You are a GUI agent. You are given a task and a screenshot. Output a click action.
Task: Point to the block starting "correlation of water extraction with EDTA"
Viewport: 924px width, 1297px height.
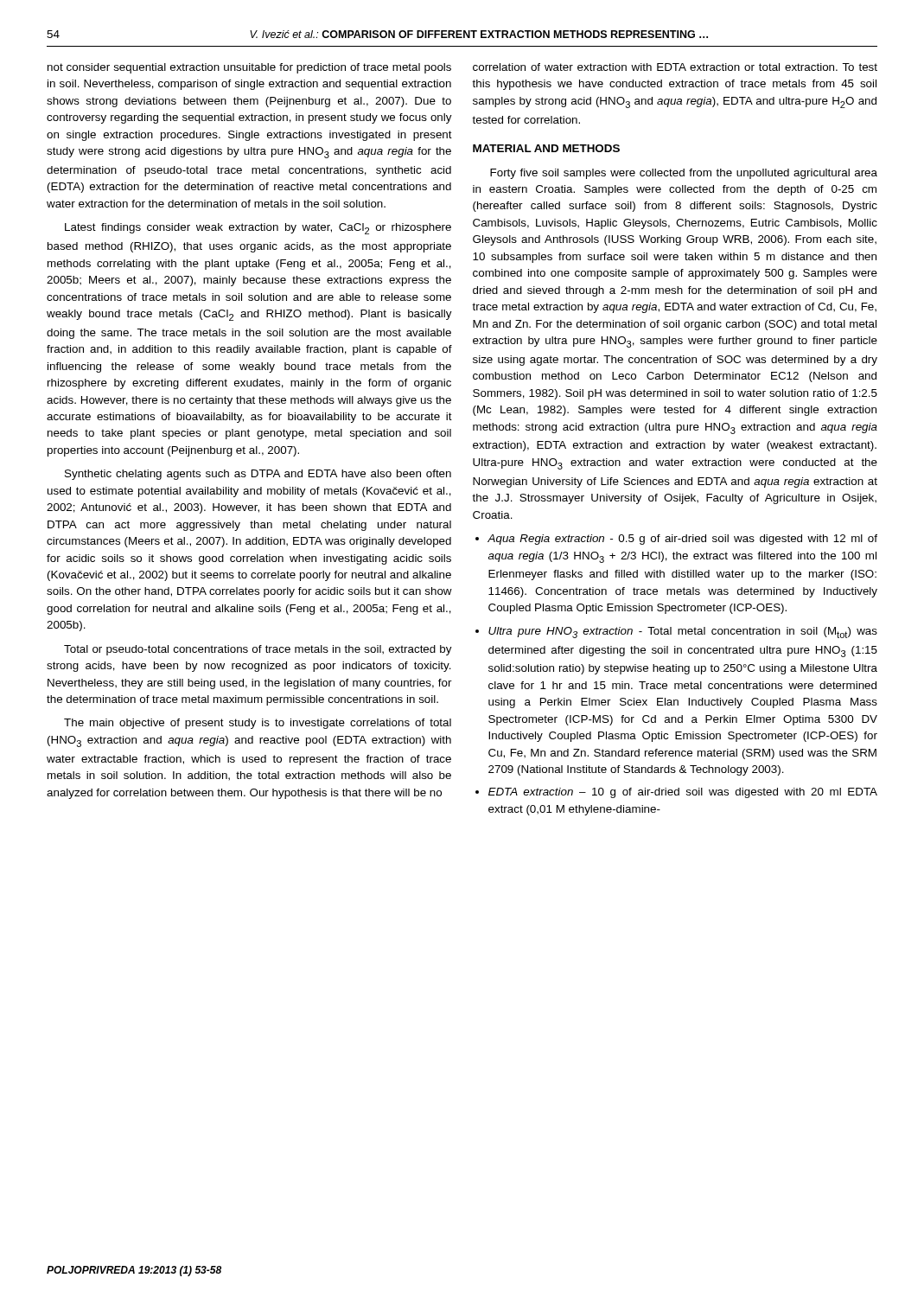(x=675, y=93)
